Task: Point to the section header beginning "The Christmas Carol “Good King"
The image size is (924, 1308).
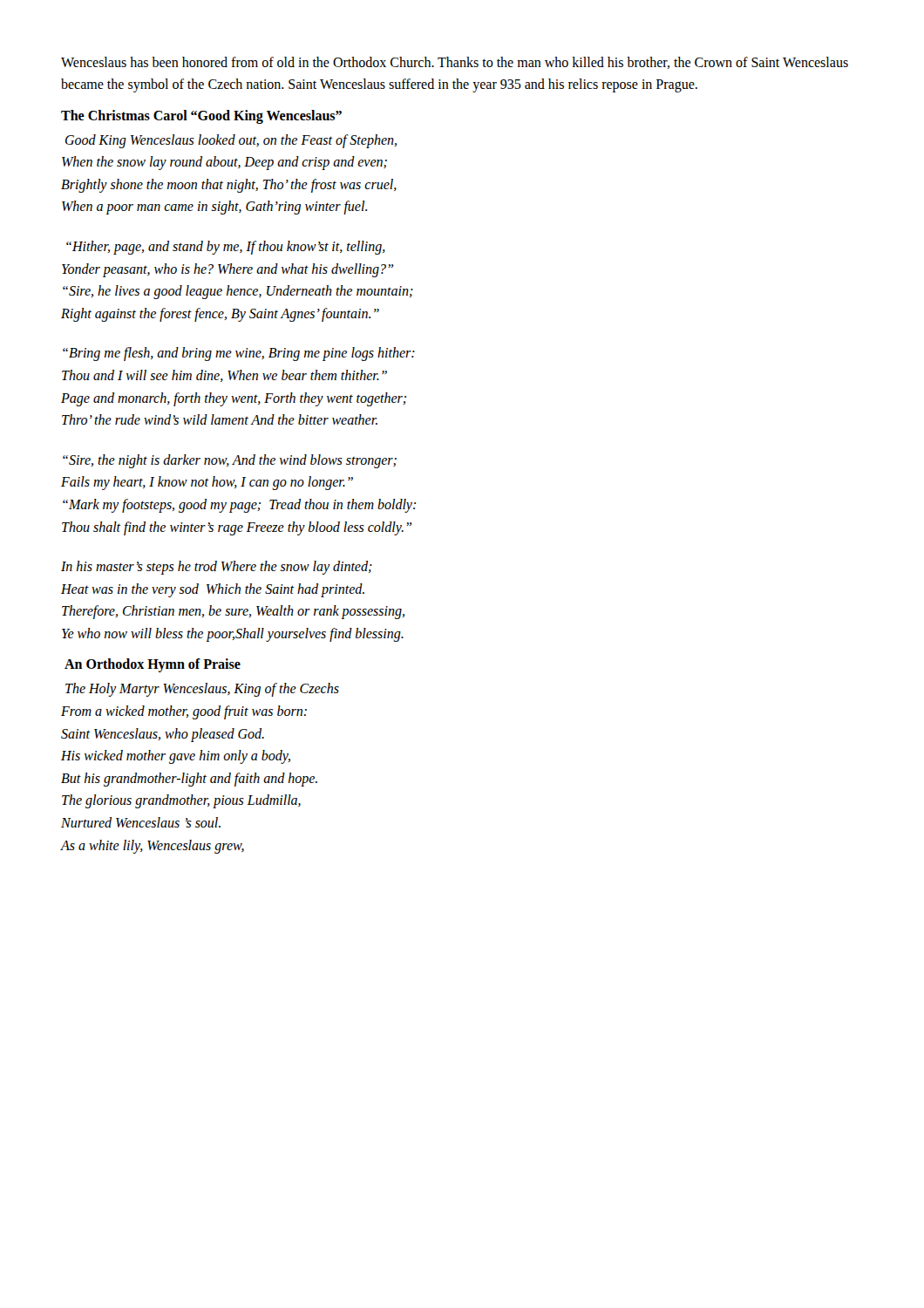Action: (202, 115)
